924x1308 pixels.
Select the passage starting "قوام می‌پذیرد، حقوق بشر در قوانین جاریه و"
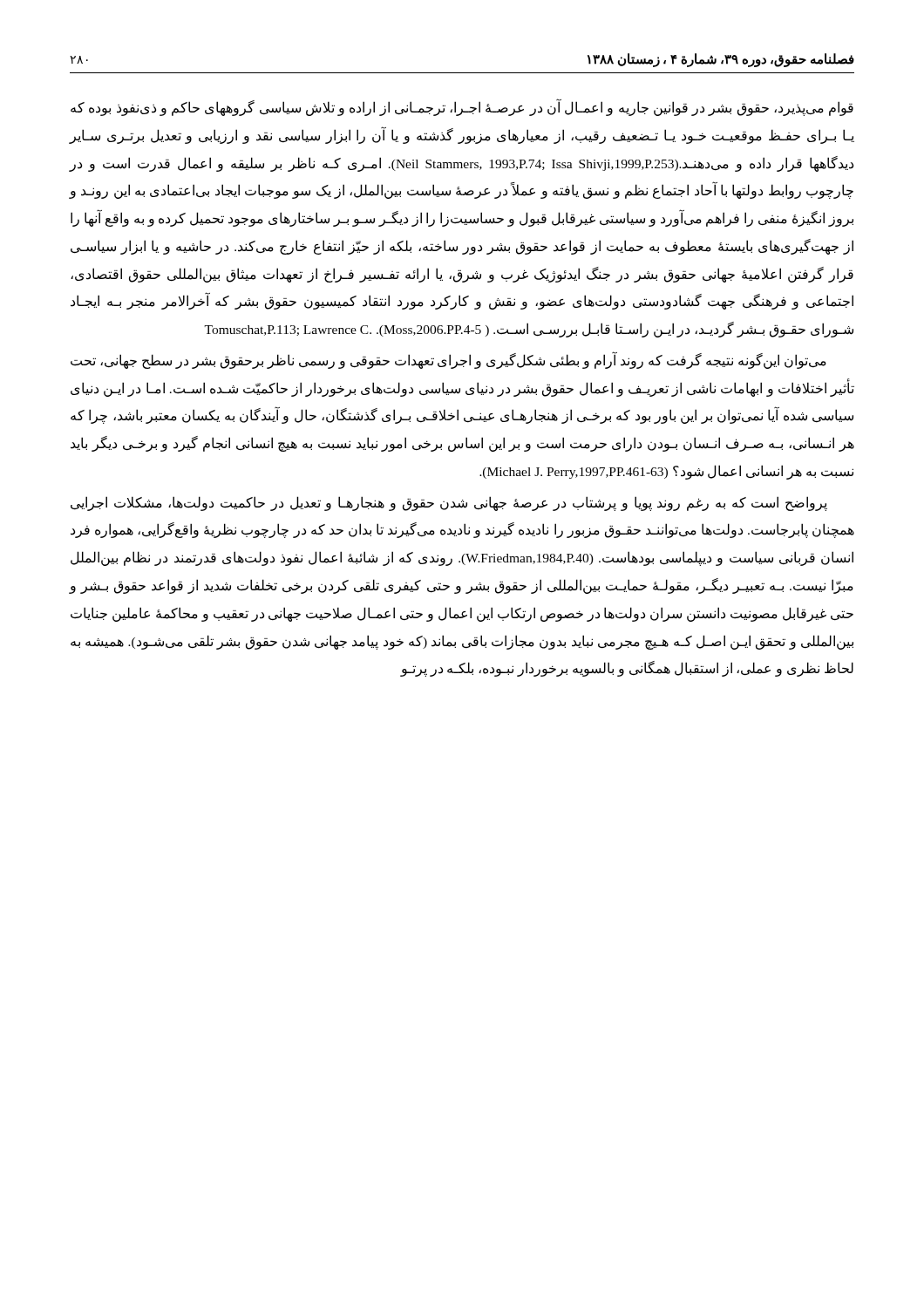coord(462,219)
